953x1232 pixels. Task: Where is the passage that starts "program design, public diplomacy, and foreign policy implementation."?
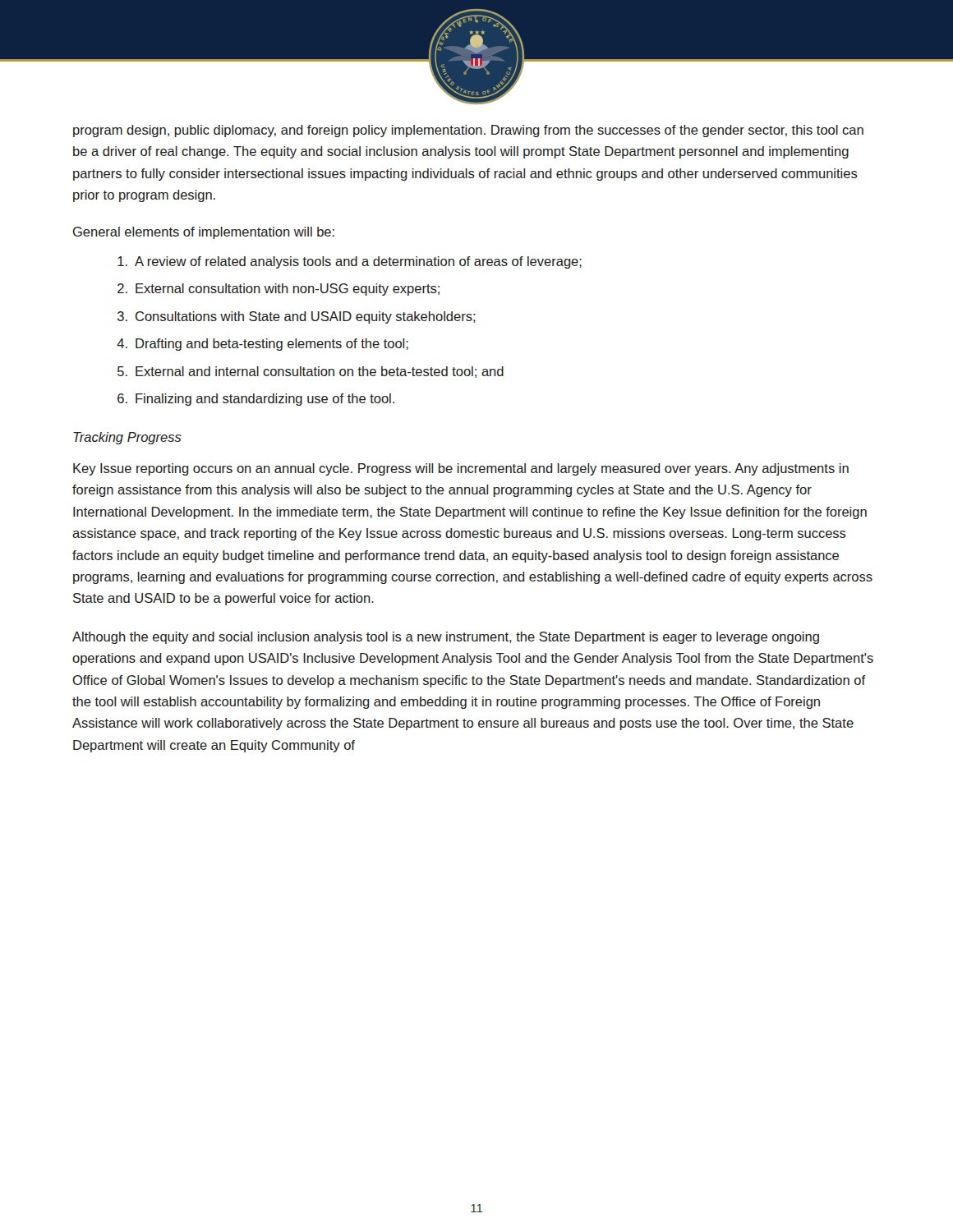(468, 162)
